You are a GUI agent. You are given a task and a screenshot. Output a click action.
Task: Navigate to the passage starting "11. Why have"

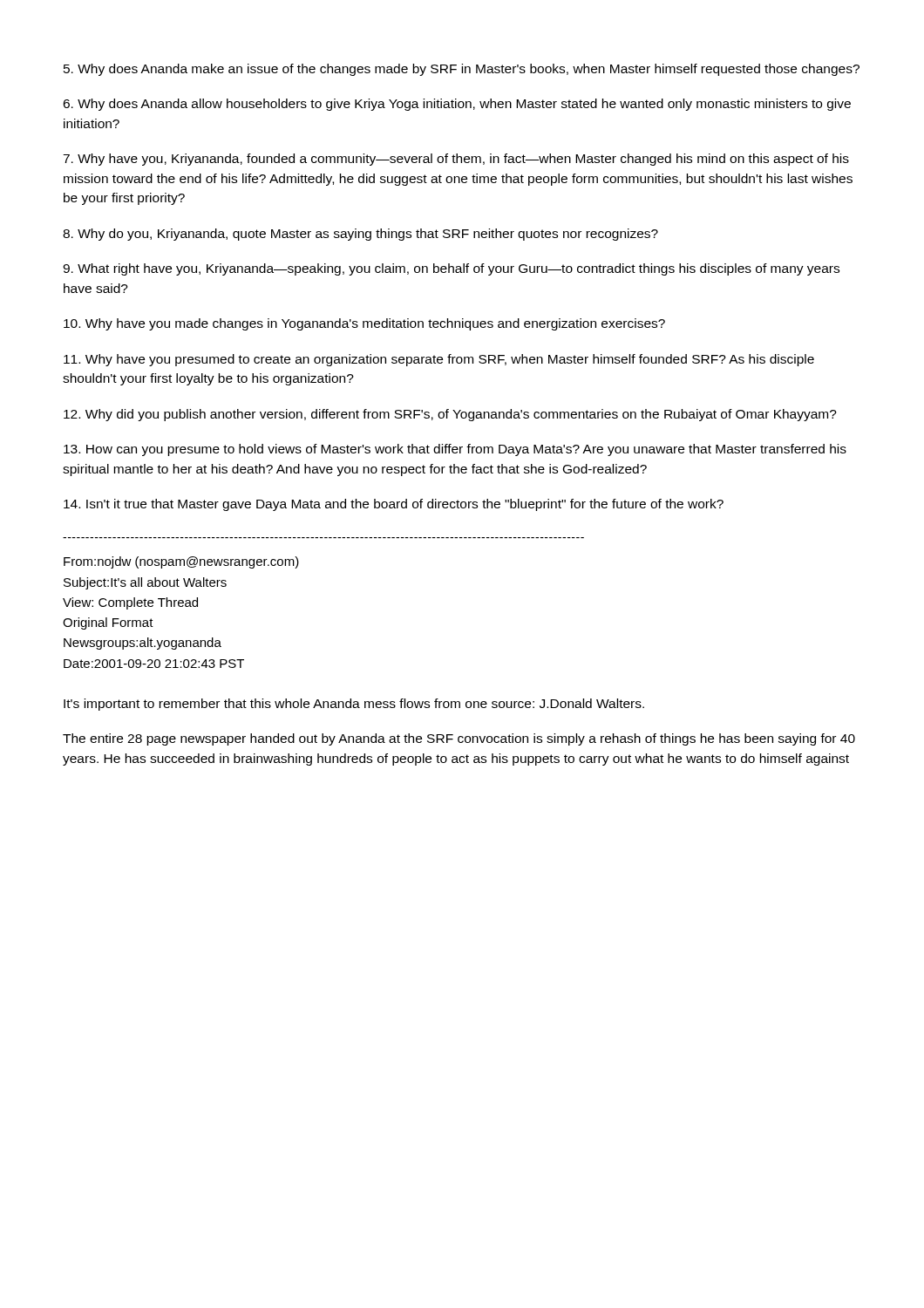coord(439,368)
